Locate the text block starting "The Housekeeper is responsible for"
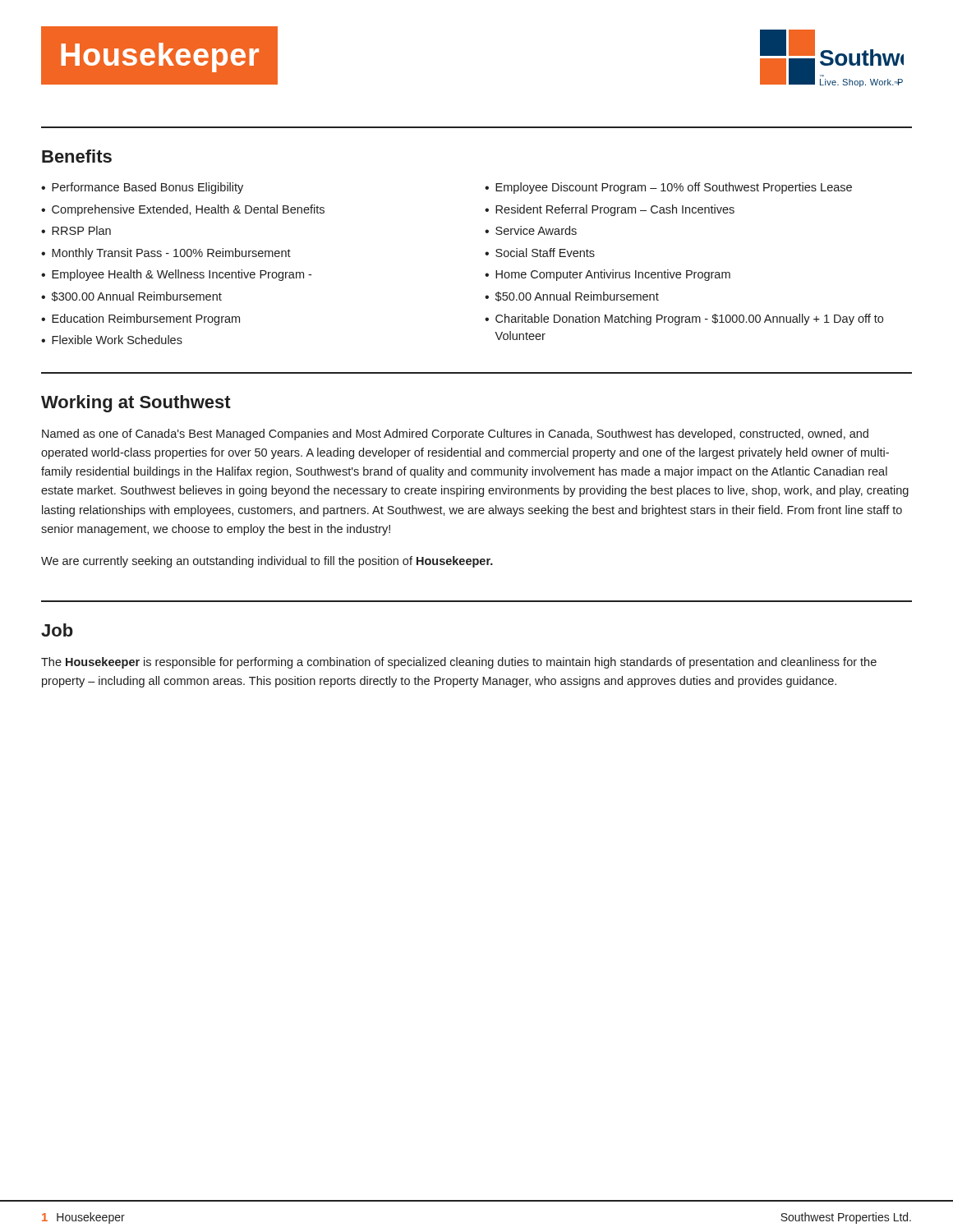953x1232 pixels. coord(476,672)
